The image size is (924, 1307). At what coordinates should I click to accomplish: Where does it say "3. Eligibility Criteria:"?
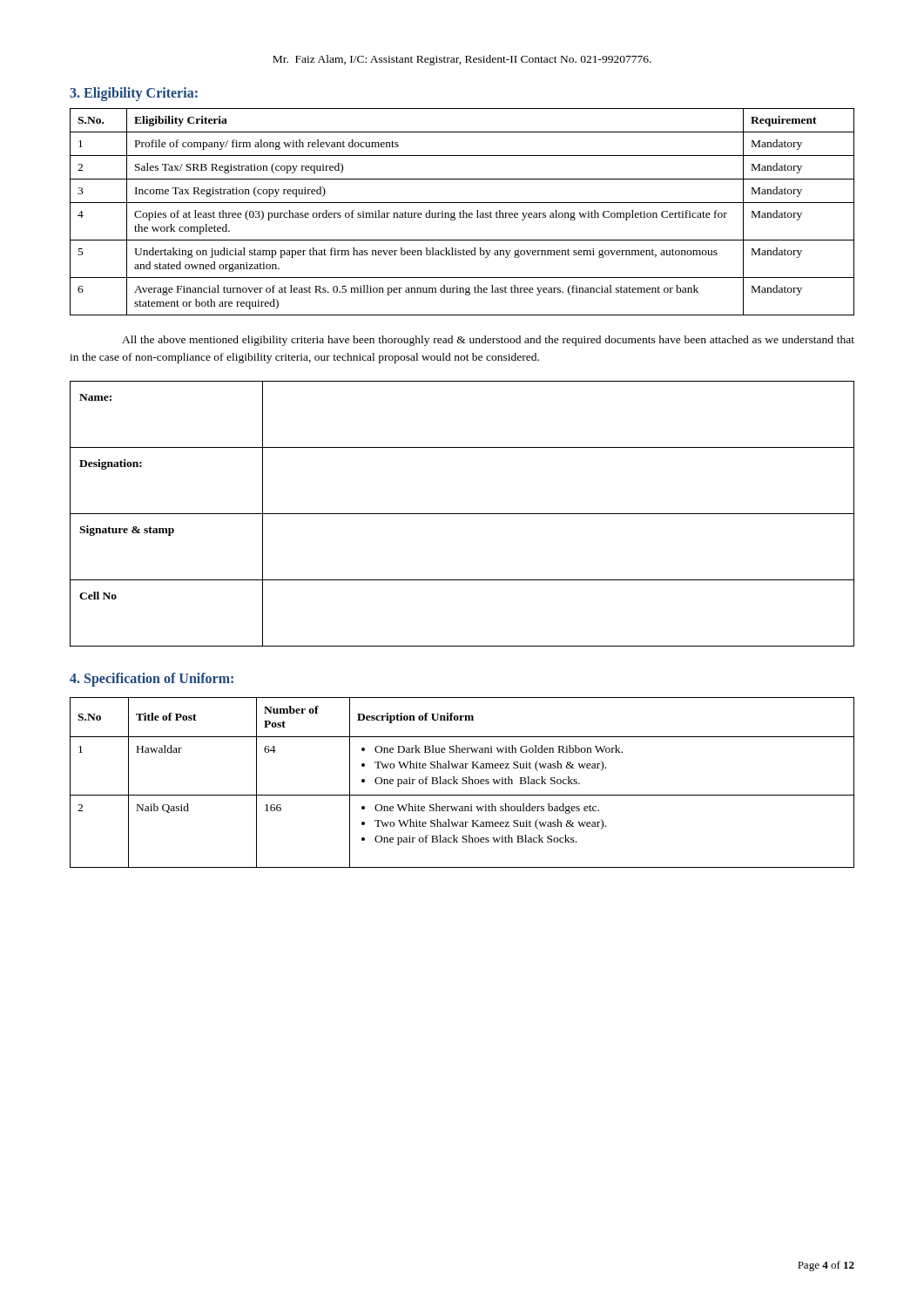[134, 93]
